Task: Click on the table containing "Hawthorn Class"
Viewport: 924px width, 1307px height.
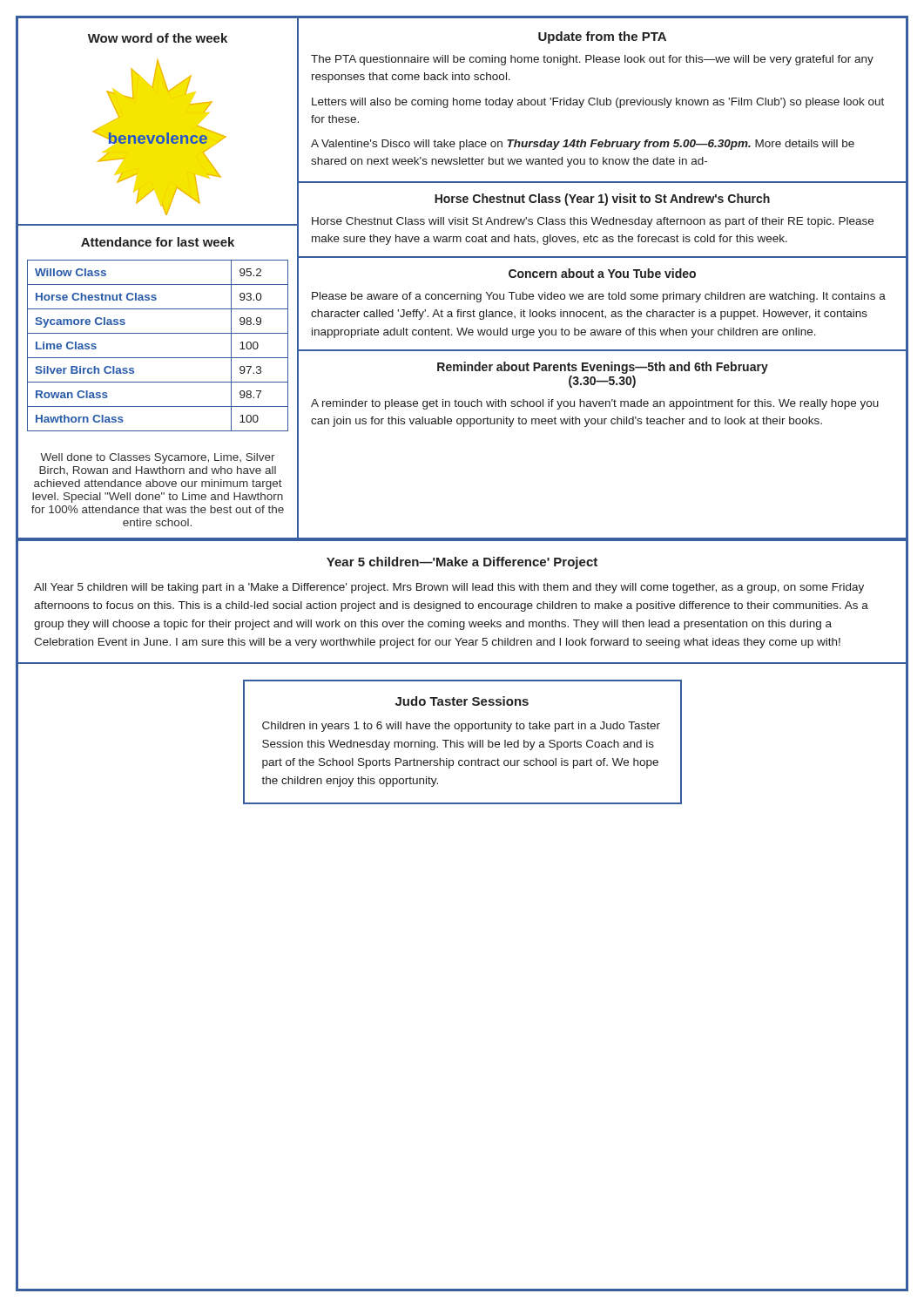Action: [158, 346]
